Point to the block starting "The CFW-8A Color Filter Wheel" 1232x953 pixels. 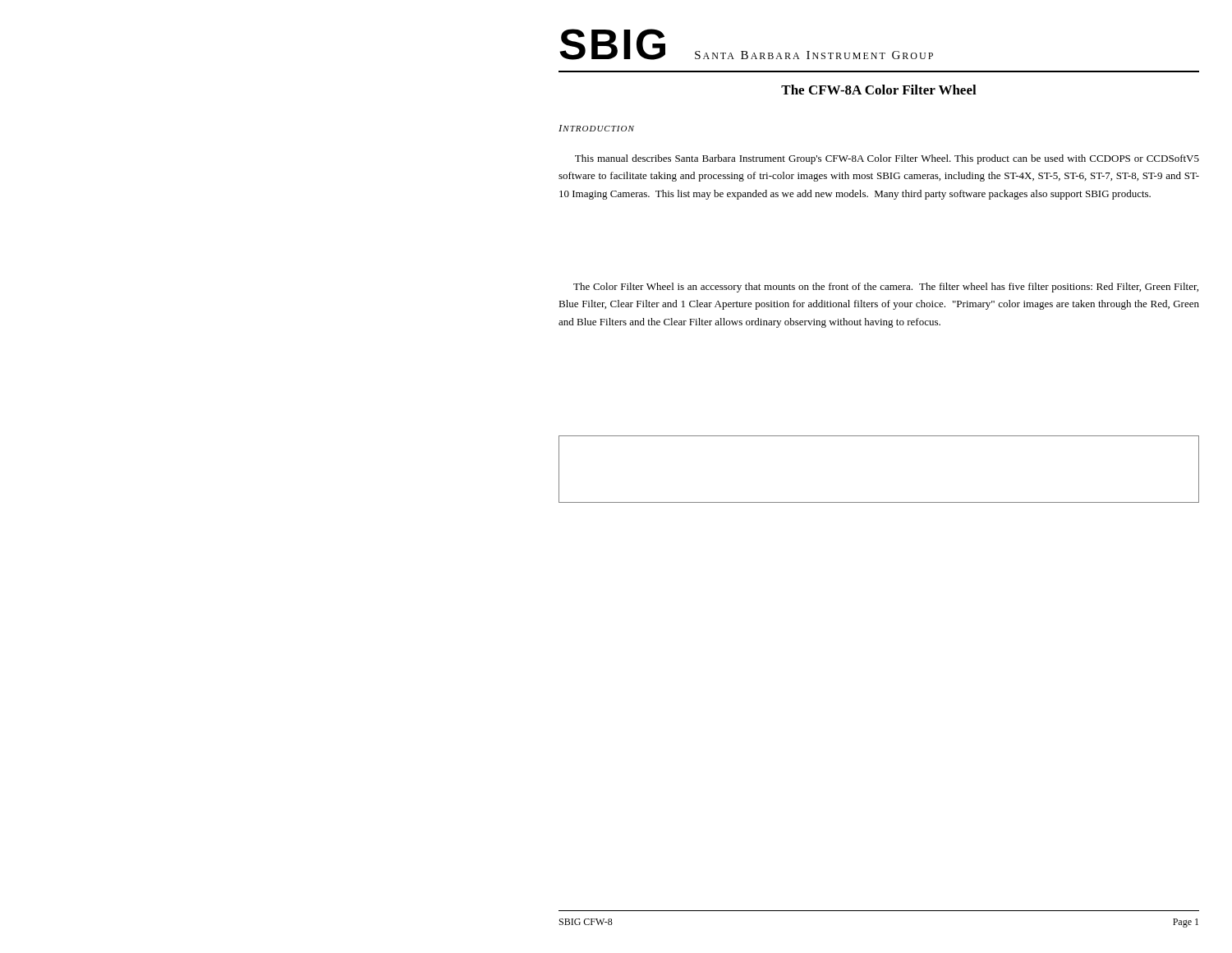point(879,90)
